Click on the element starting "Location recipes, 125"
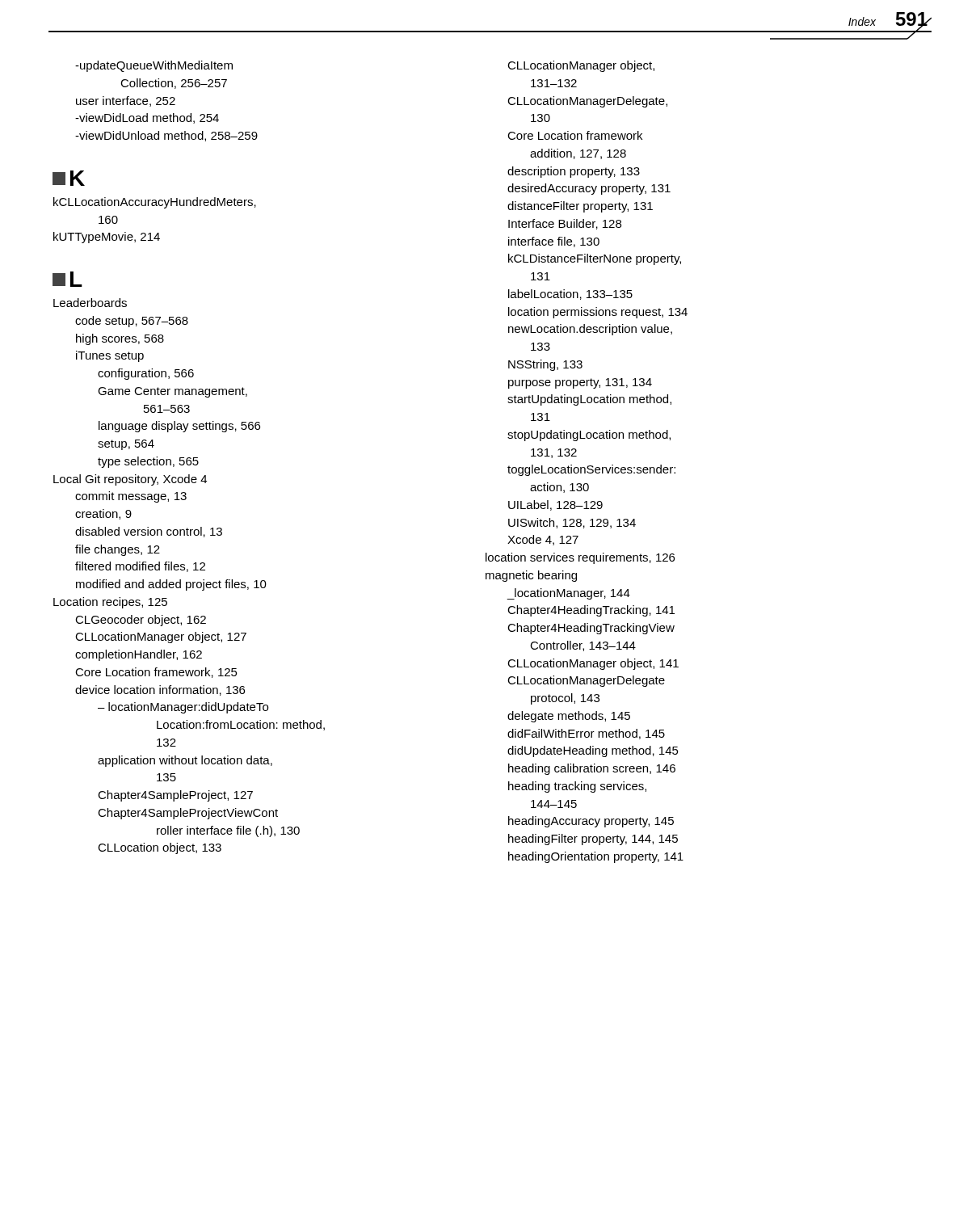 click(110, 603)
